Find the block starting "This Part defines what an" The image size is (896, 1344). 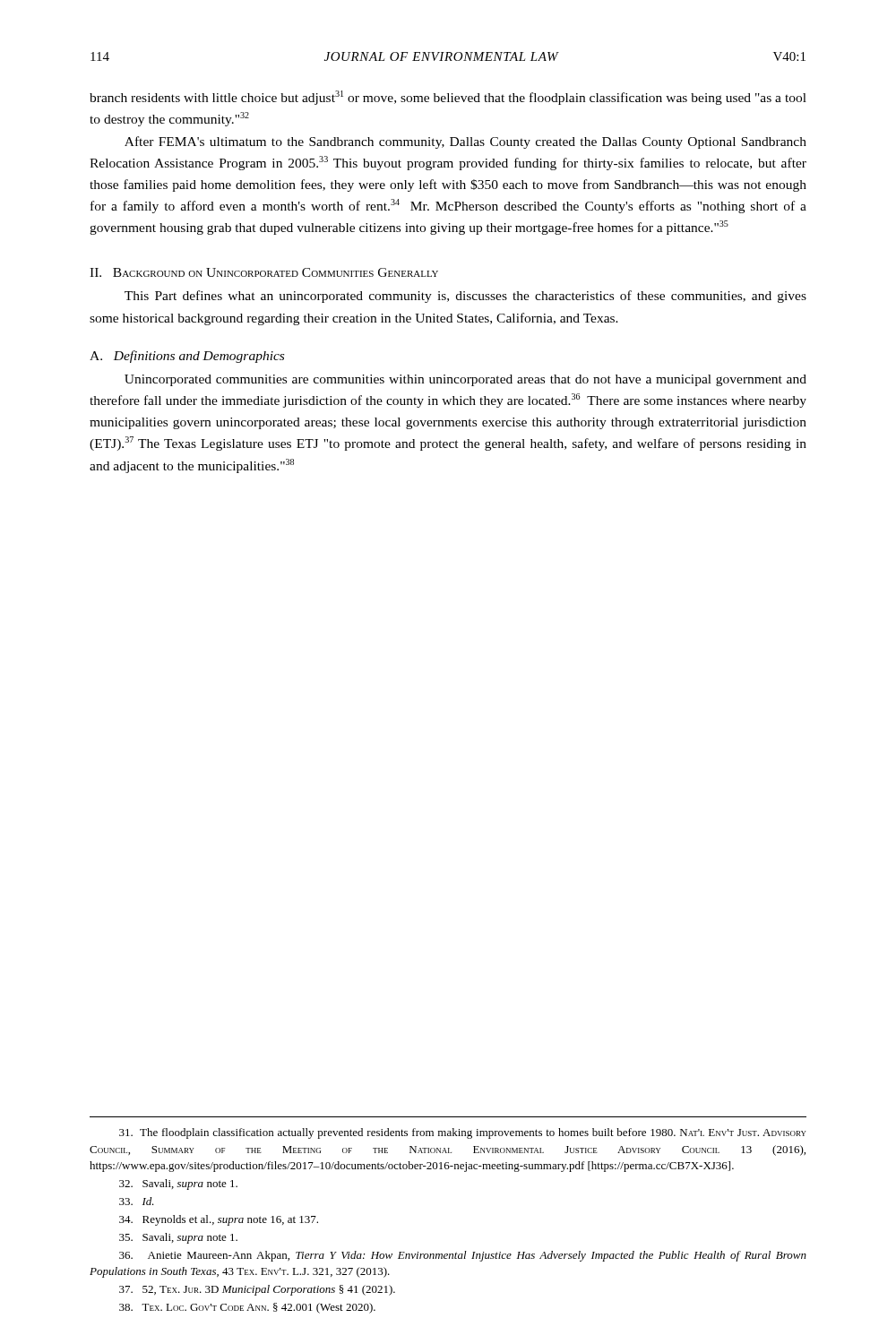[x=448, y=307]
